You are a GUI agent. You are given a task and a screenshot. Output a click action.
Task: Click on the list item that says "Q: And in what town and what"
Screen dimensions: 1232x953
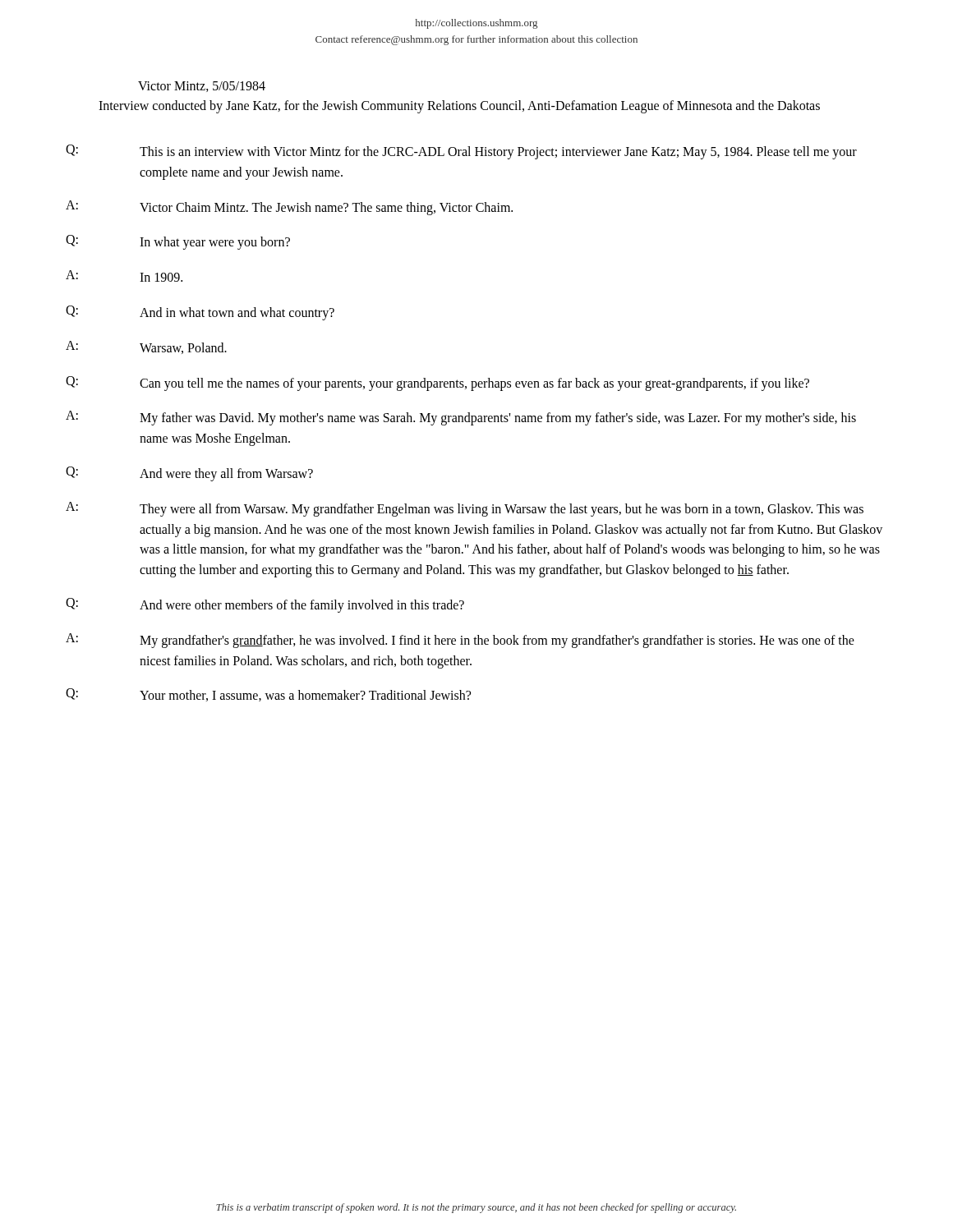tap(200, 313)
